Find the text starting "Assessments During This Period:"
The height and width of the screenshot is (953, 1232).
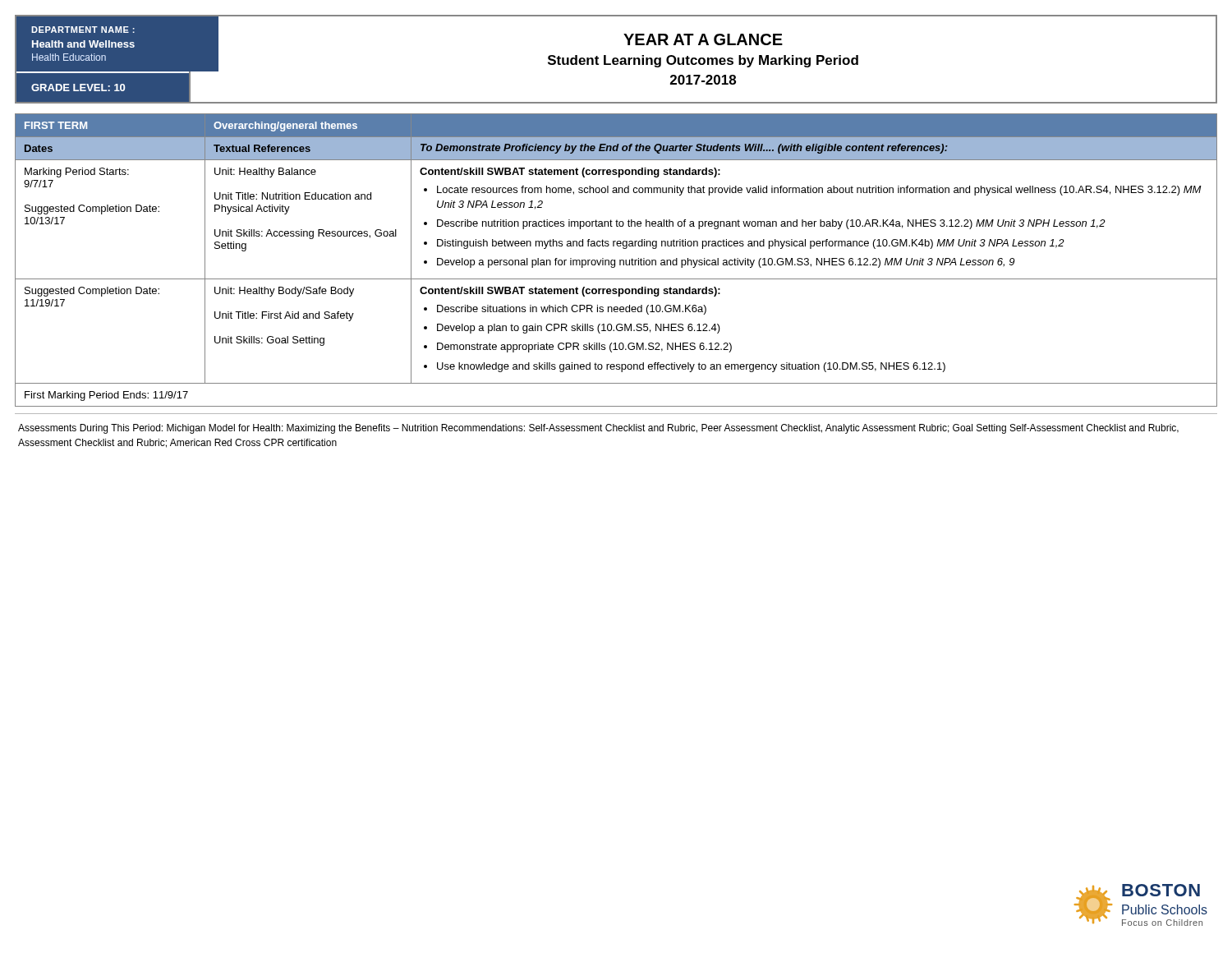[x=599, y=435]
